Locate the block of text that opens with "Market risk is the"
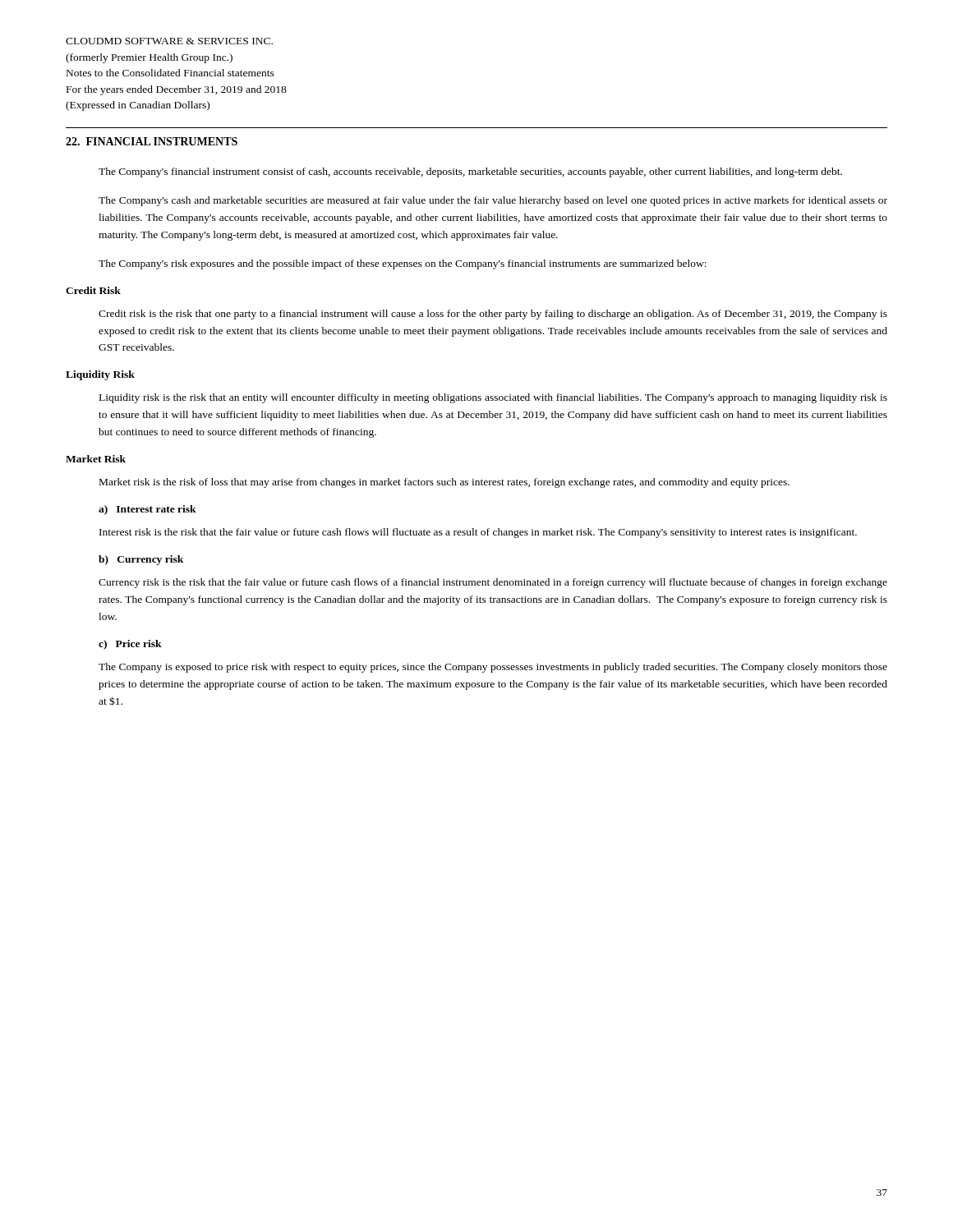 pos(476,483)
